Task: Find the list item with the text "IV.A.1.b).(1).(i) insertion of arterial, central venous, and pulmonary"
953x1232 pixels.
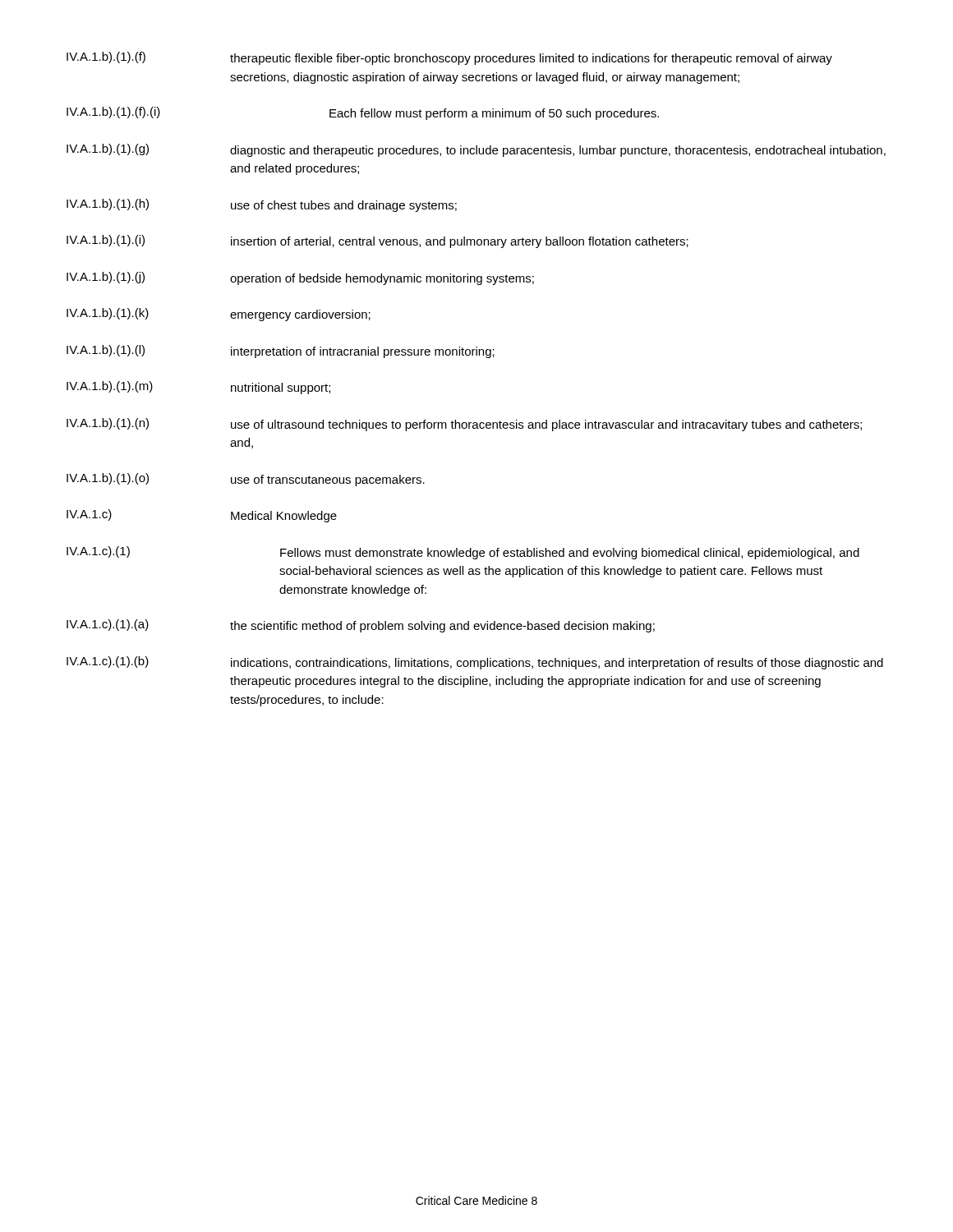Action: [476, 242]
